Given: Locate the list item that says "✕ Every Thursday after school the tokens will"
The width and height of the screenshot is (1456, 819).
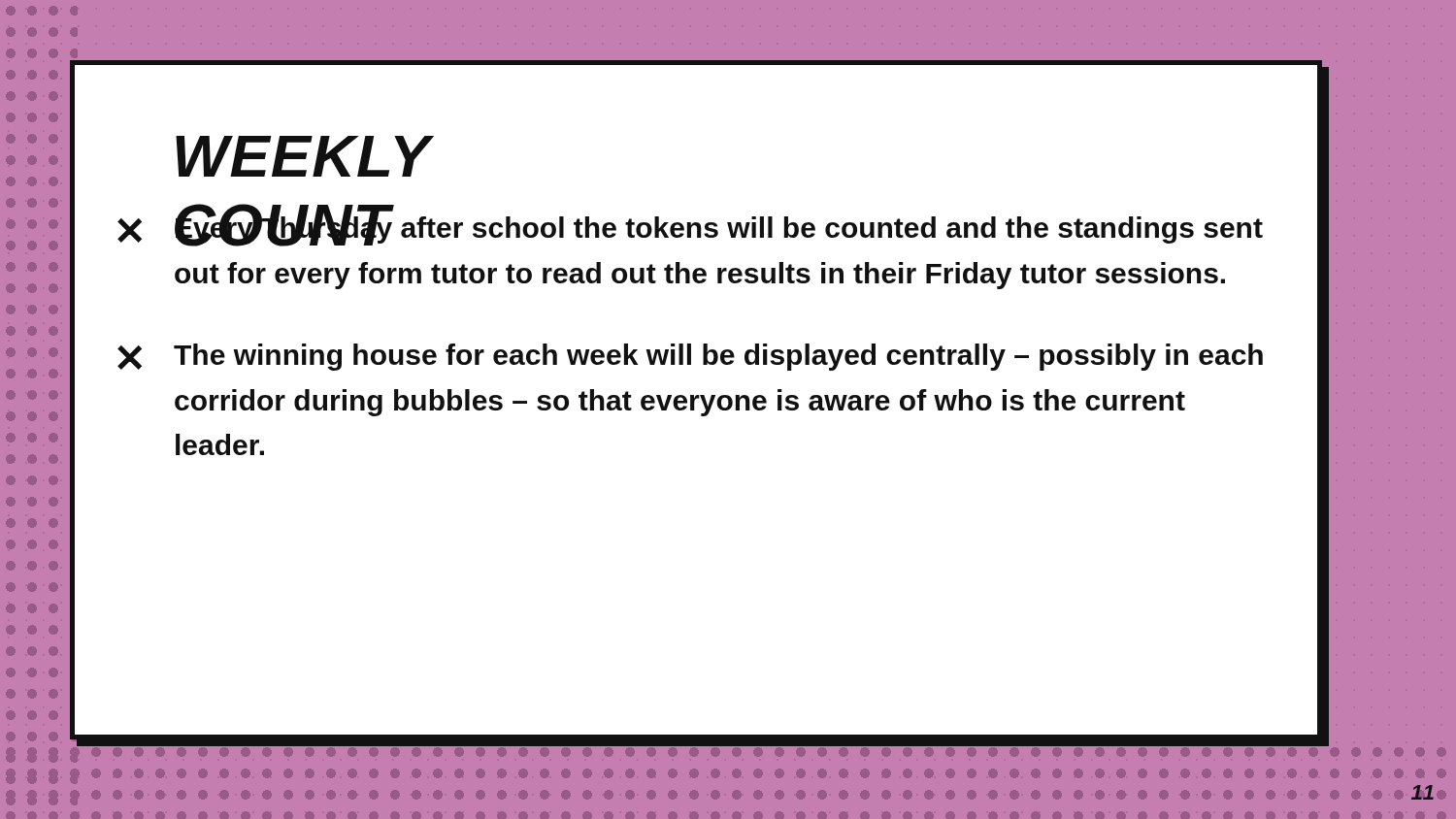Looking at the screenshot, I should (688, 251).
